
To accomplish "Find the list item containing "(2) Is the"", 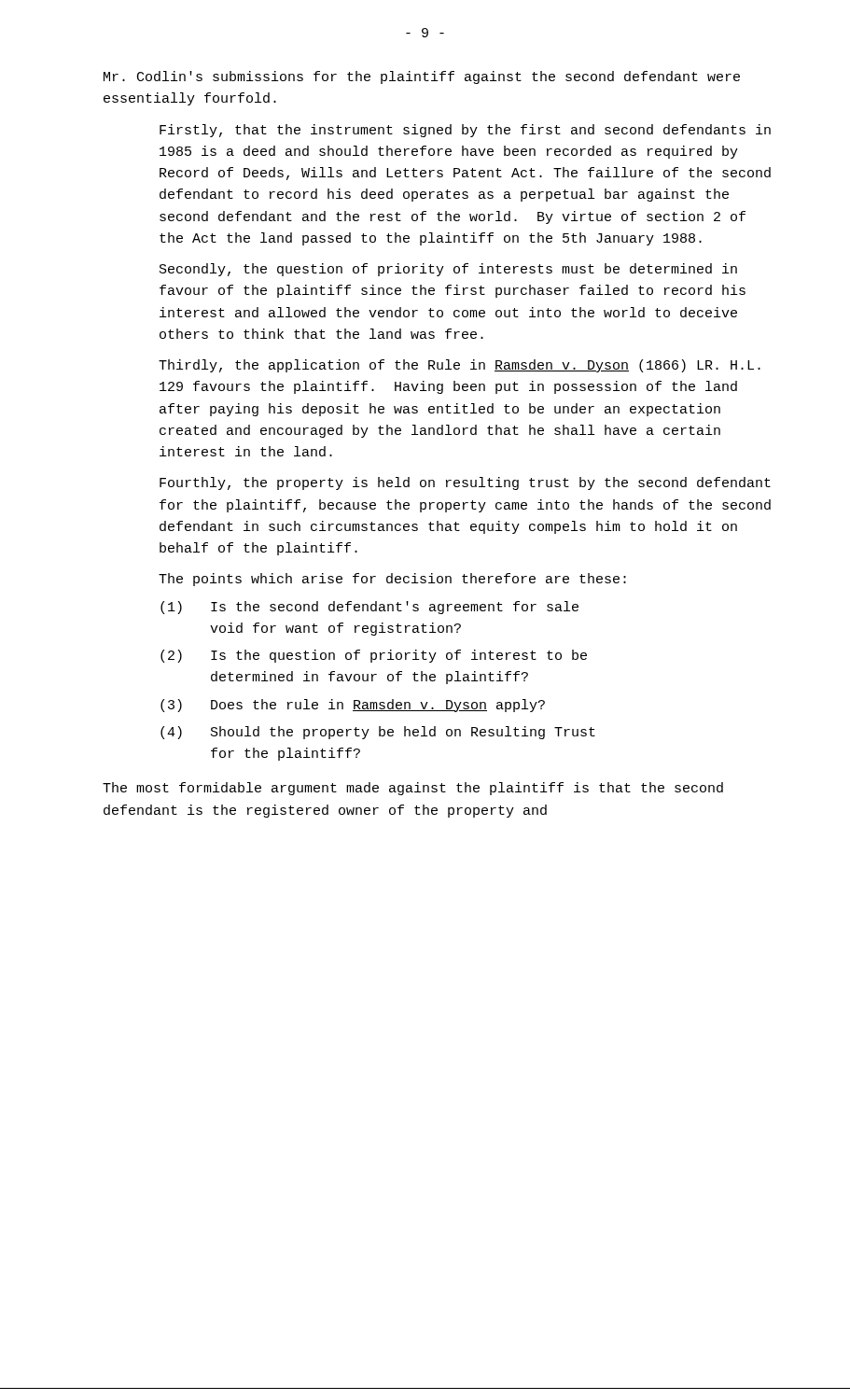I will coord(467,668).
